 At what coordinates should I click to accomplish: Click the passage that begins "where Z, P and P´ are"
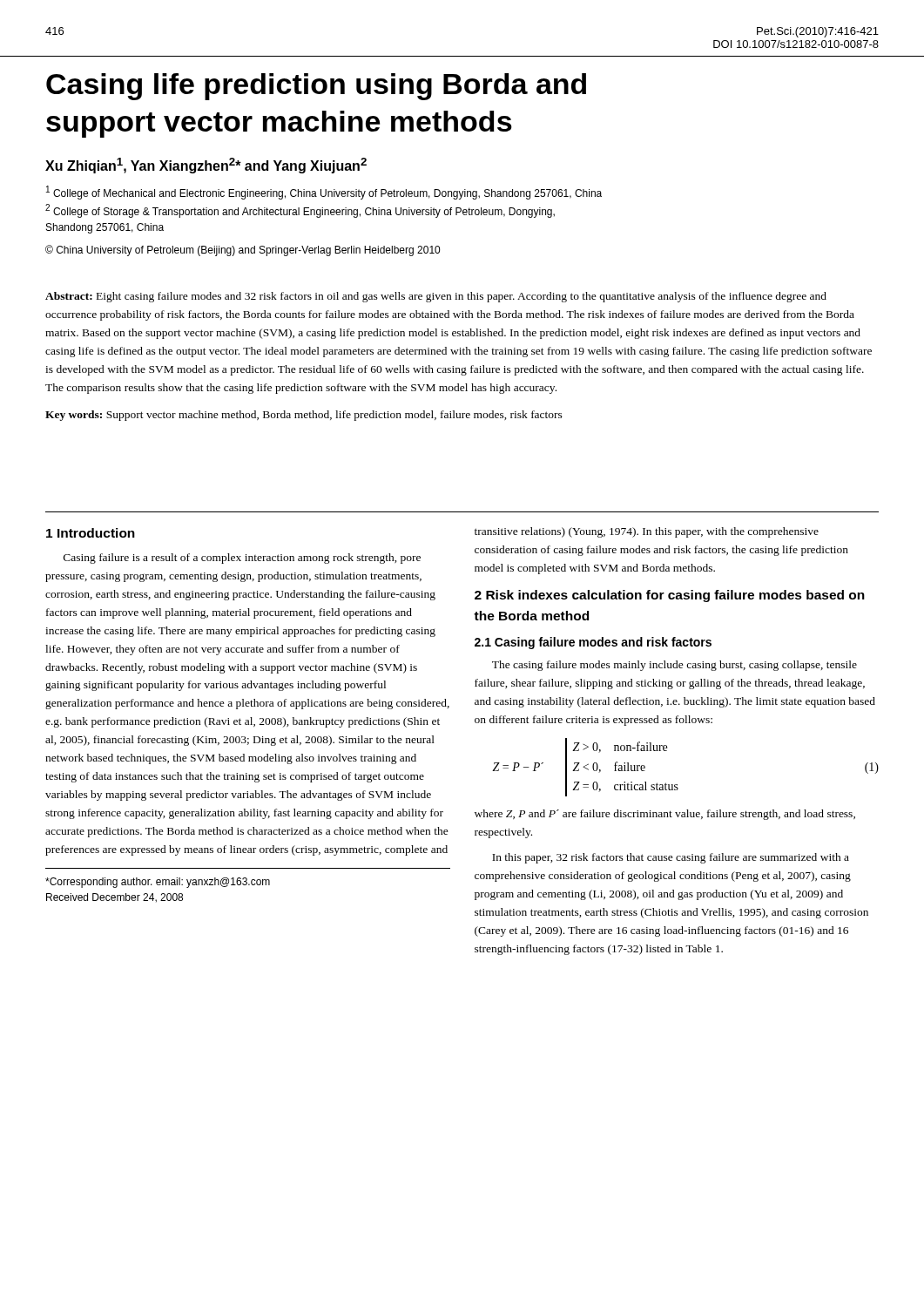pos(676,882)
